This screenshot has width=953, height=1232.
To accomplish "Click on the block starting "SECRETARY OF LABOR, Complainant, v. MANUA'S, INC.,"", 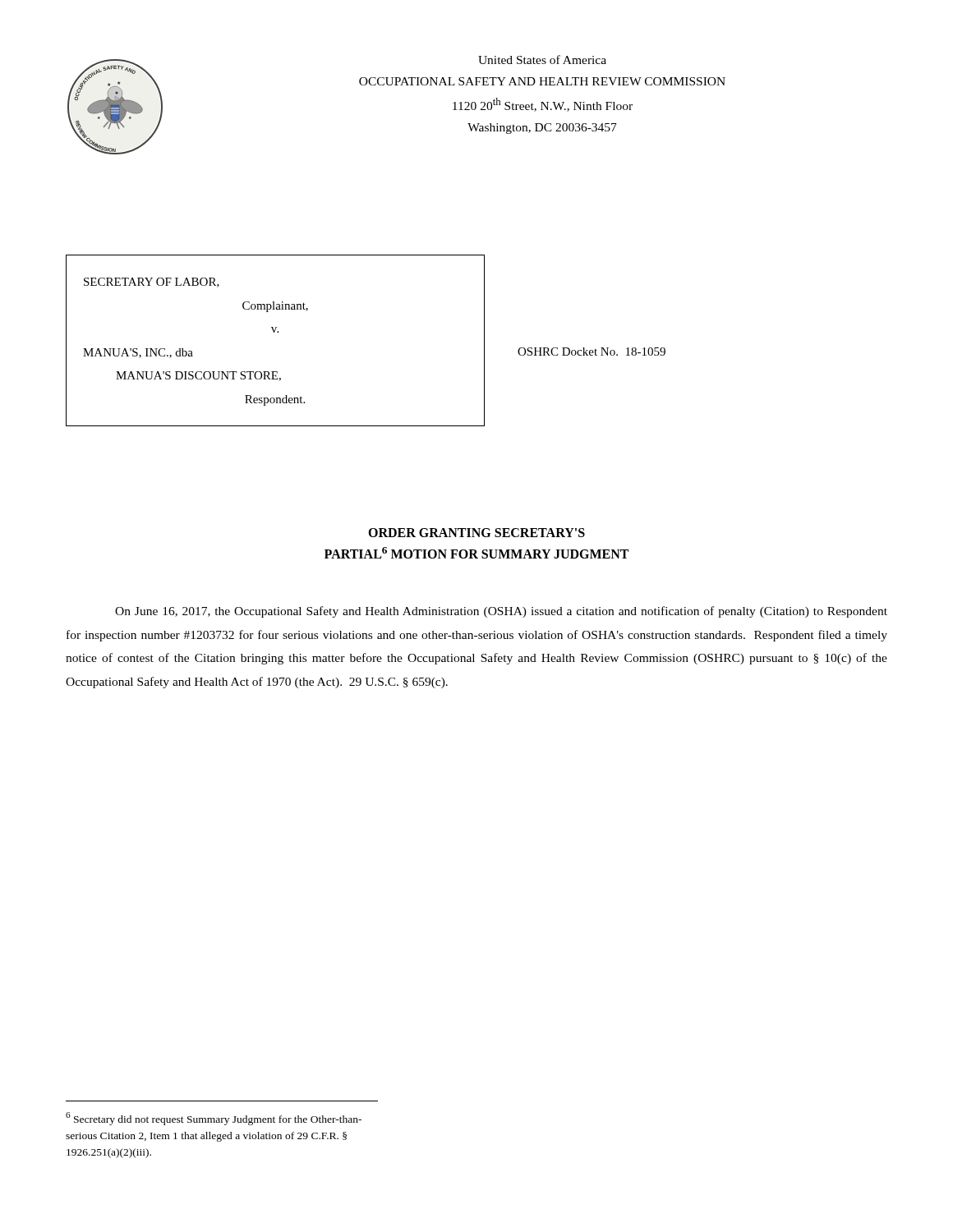I will 275,340.
